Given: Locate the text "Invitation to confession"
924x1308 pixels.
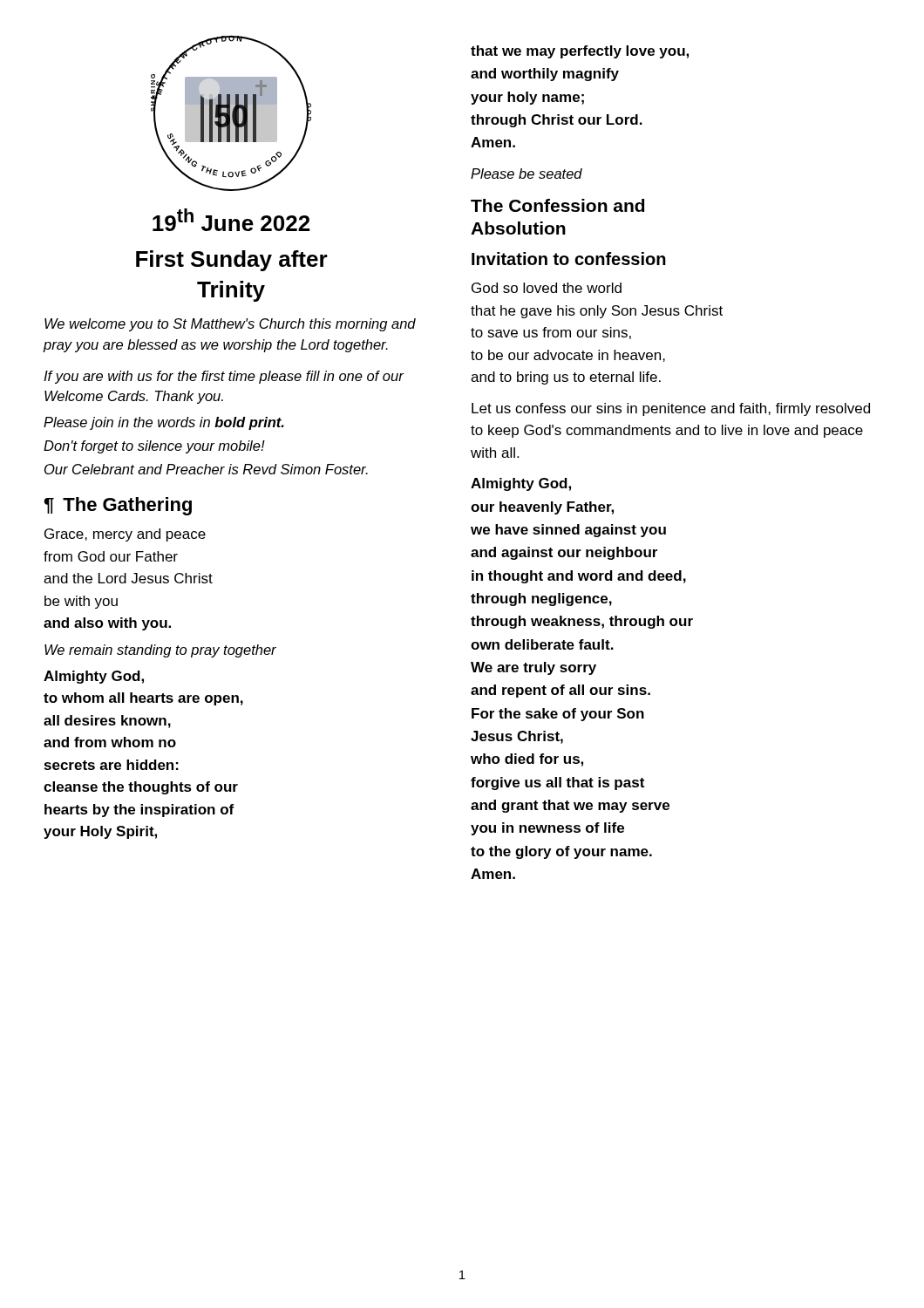Looking at the screenshot, I should [569, 259].
